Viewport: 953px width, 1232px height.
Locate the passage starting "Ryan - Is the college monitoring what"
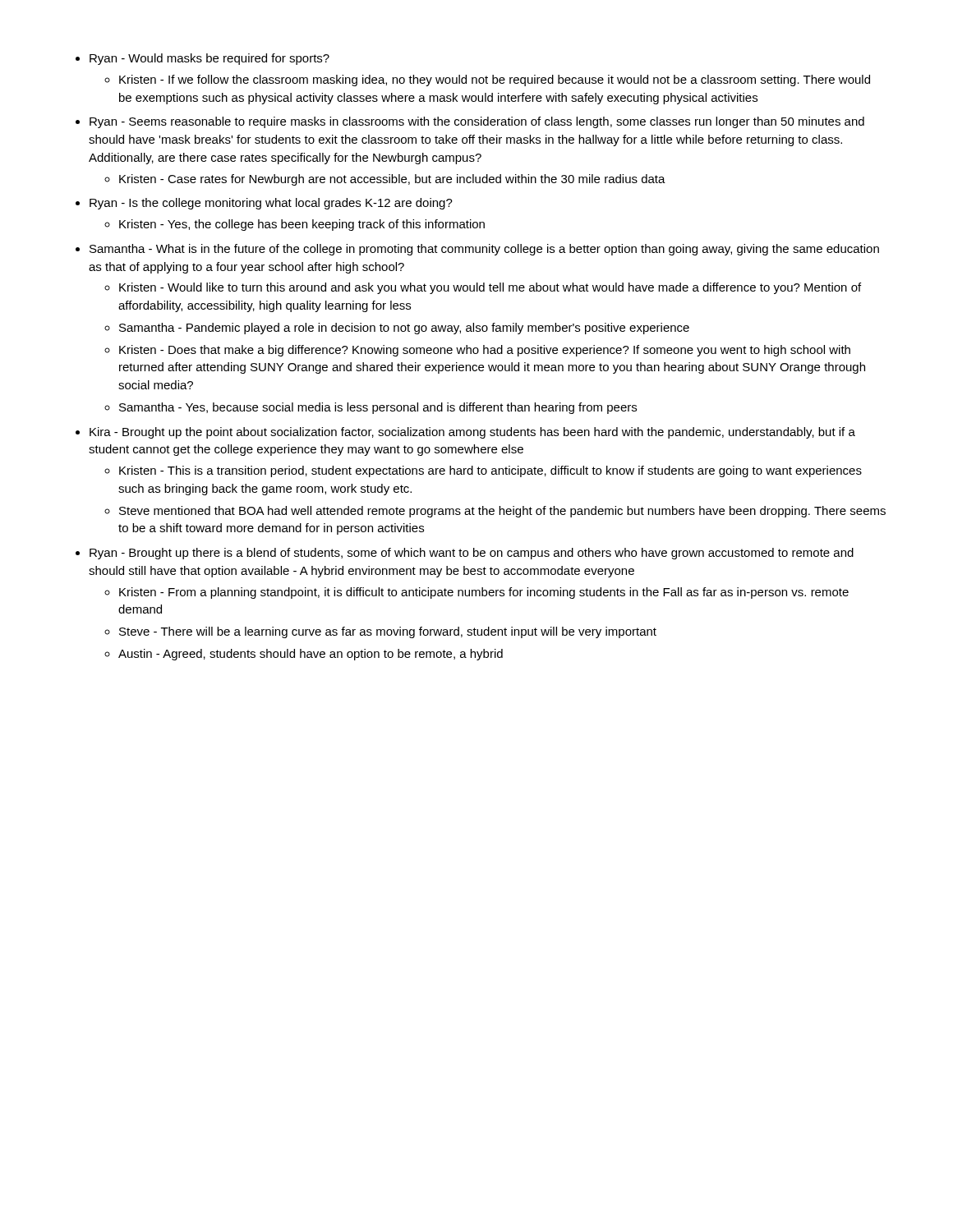[488, 214]
